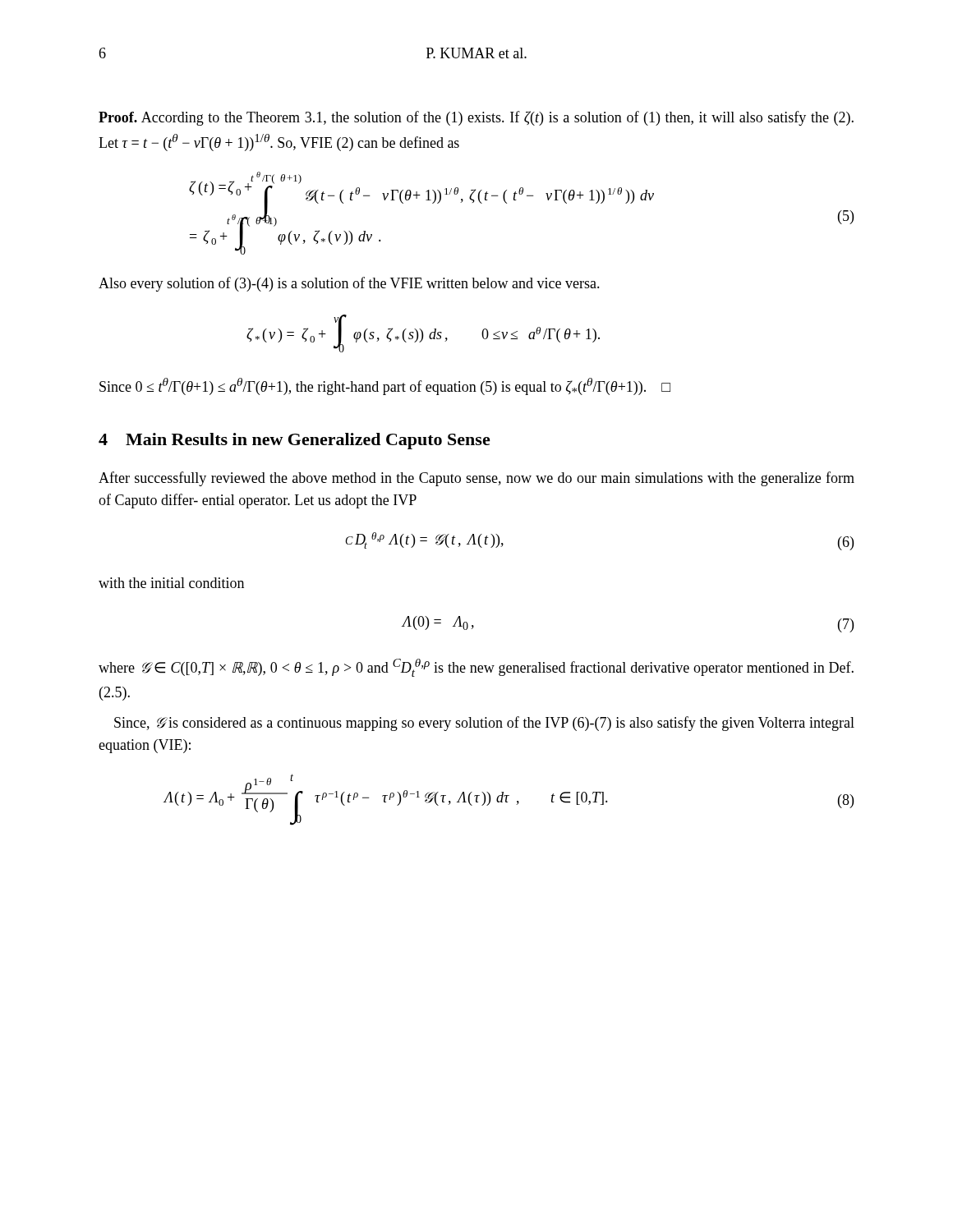The width and height of the screenshot is (953, 1232).
Task: Where is the section header that starts "4 Main Results in new Generalized"?
Action: click(294, 439)
